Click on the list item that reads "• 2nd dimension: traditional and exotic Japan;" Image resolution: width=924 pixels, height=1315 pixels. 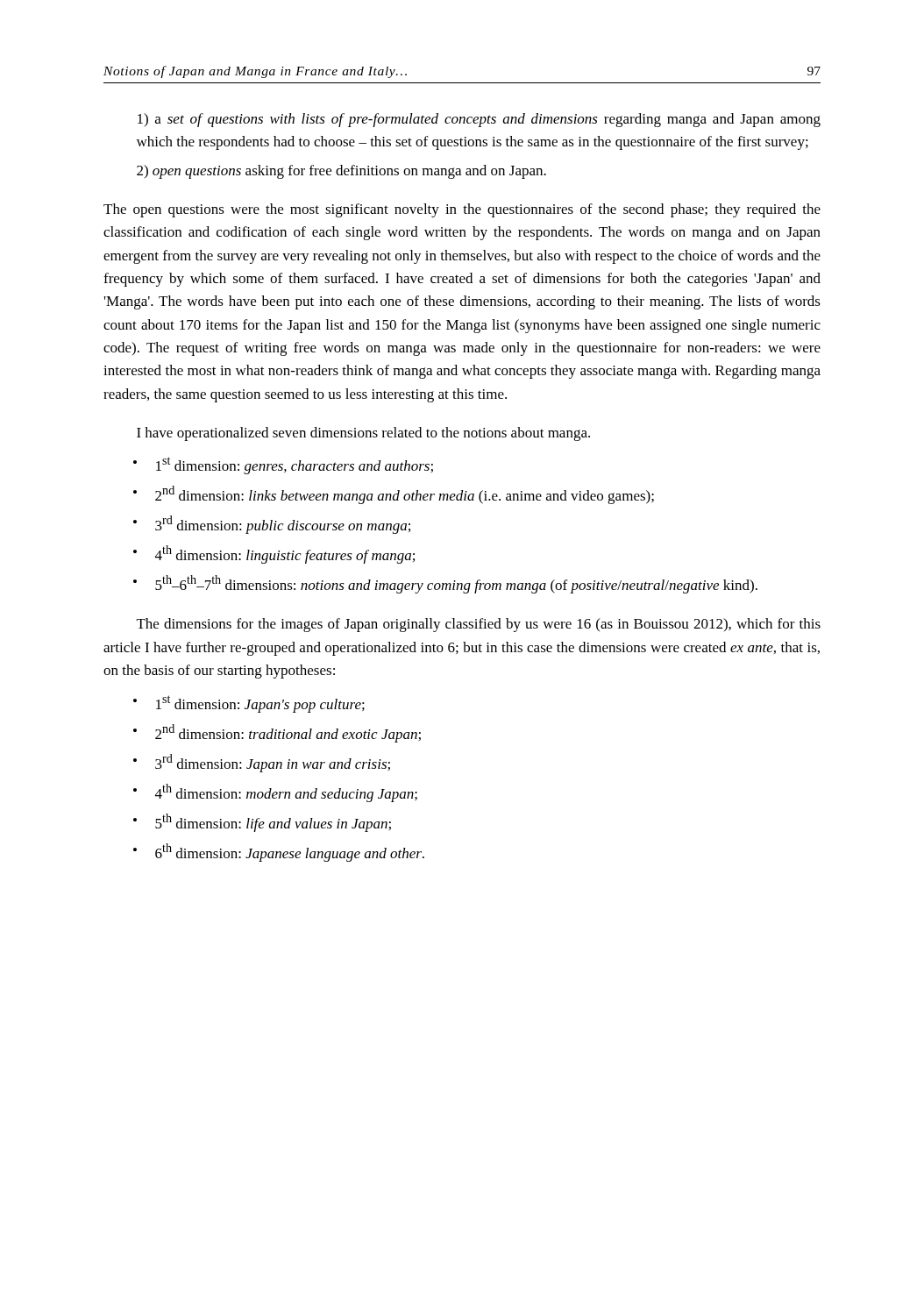coord(277,733)
